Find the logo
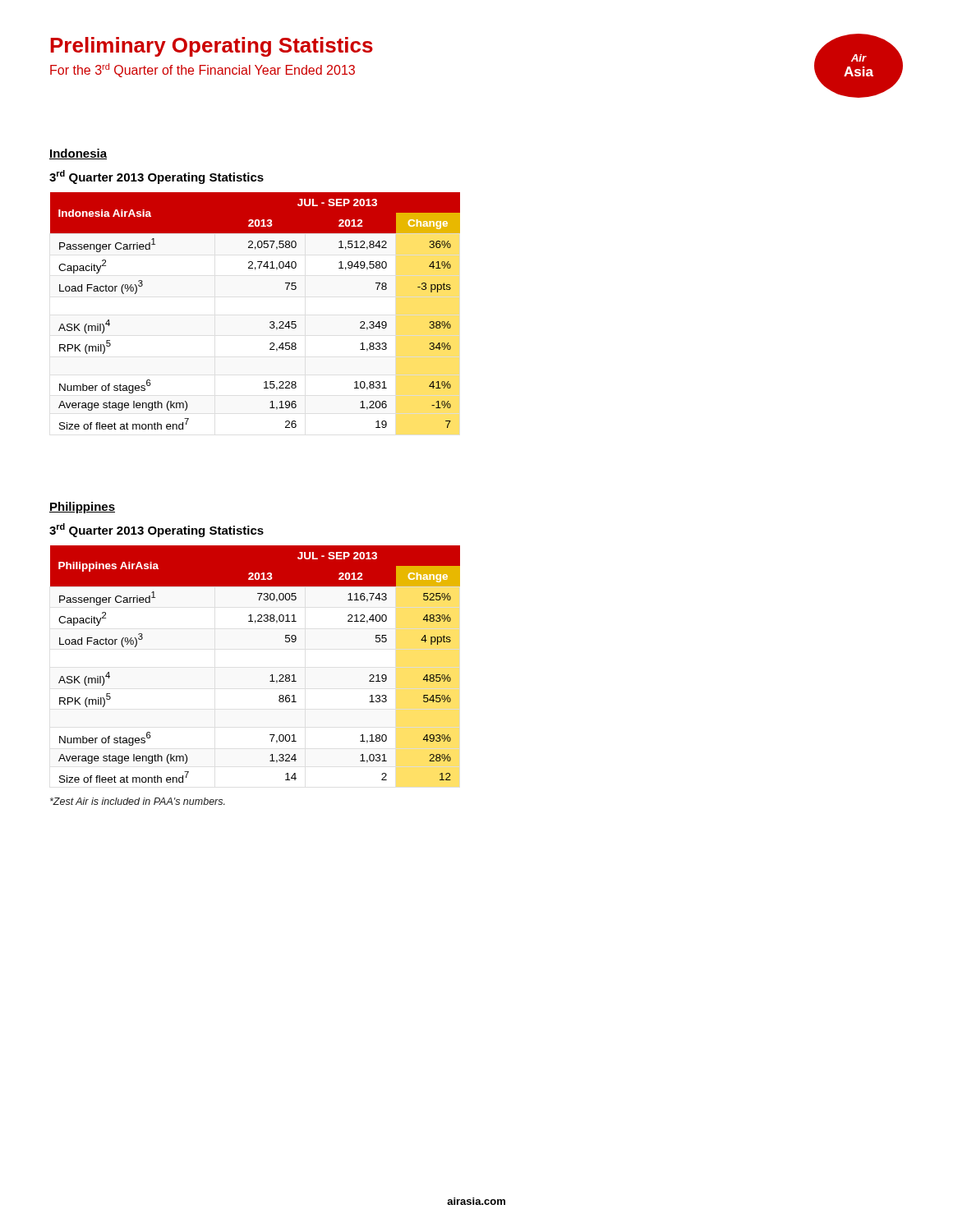 click(859, 66)
